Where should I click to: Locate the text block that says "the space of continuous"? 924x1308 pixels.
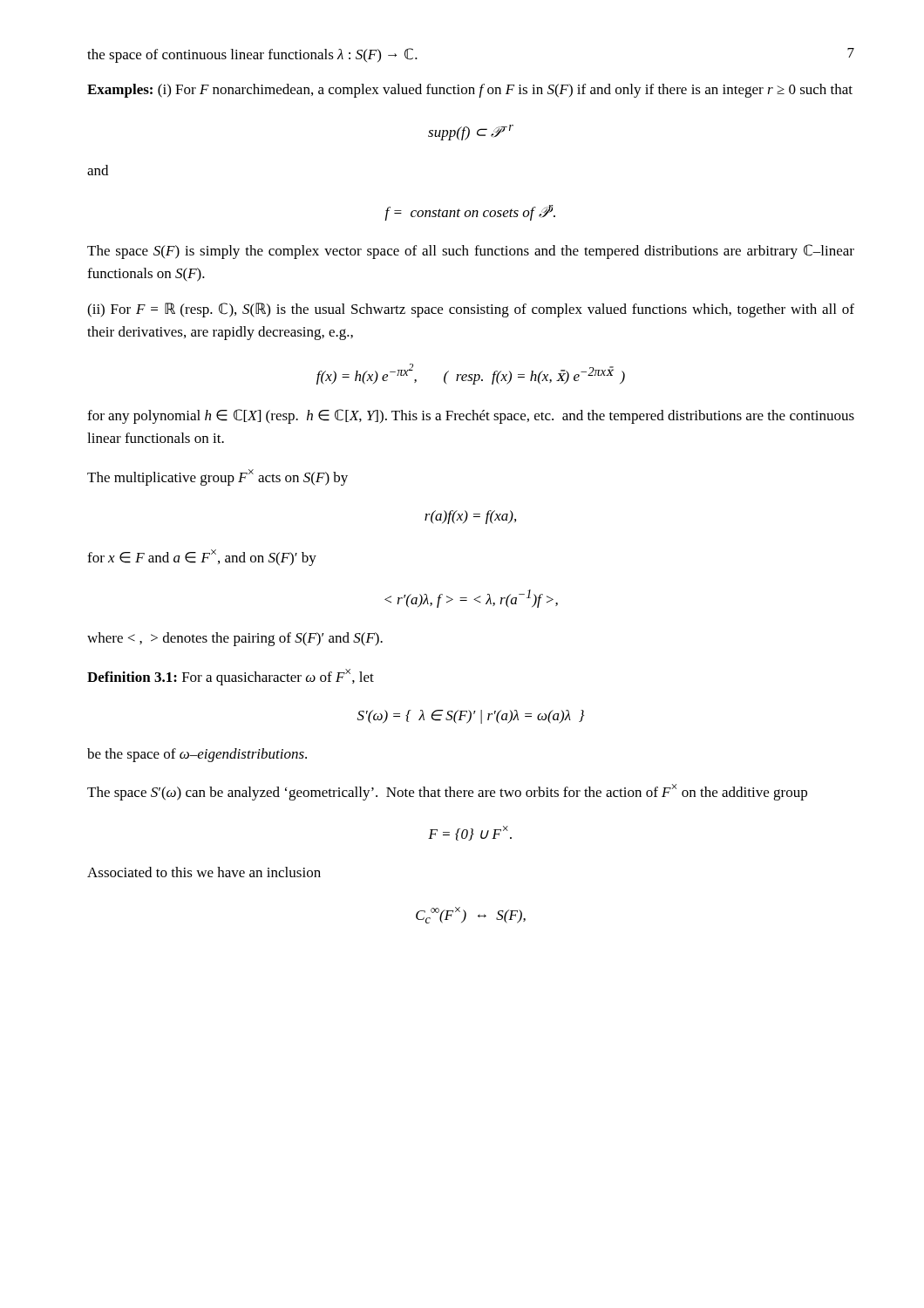[249, 55]
